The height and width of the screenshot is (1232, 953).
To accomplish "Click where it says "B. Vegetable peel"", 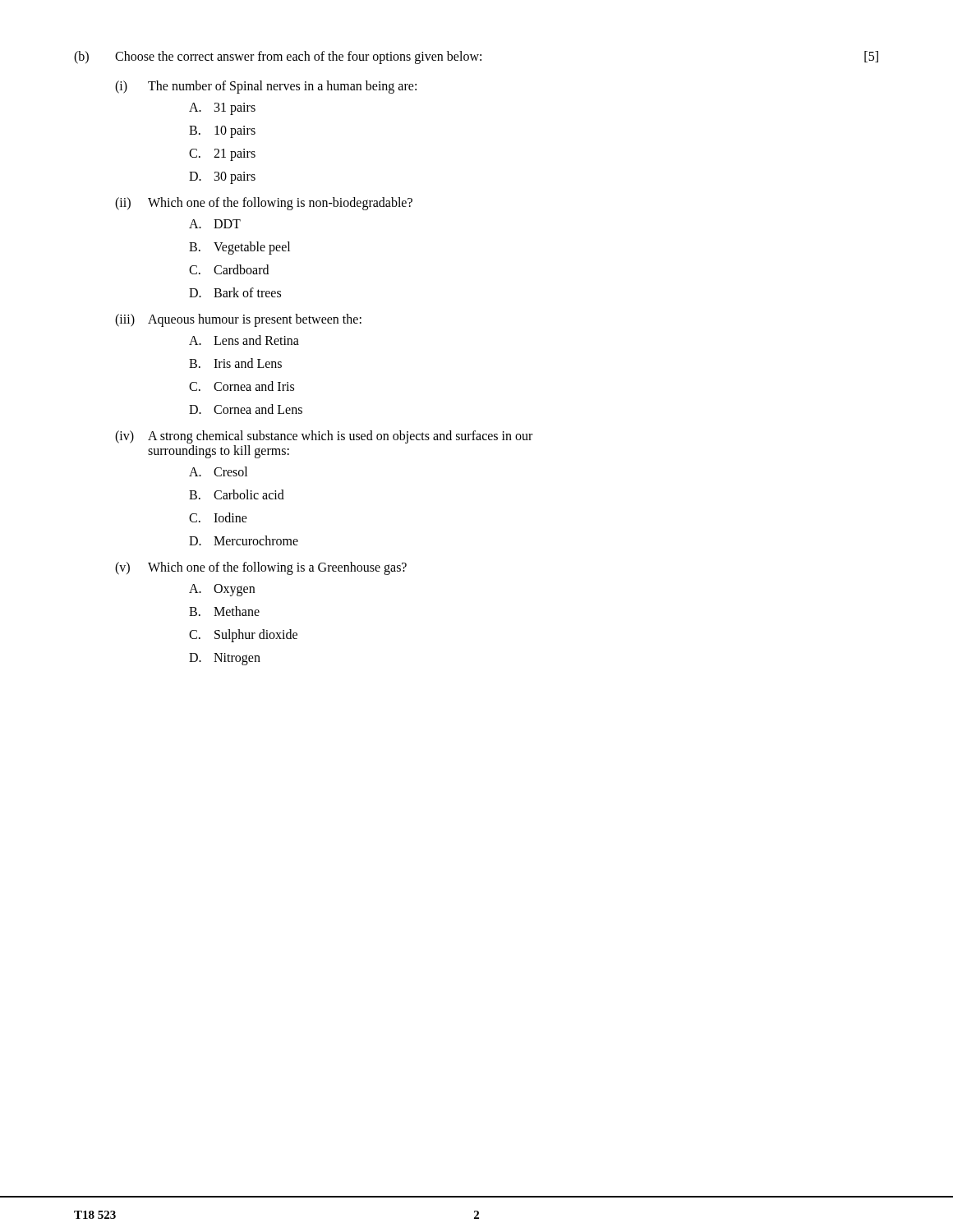I will point(240,247).
